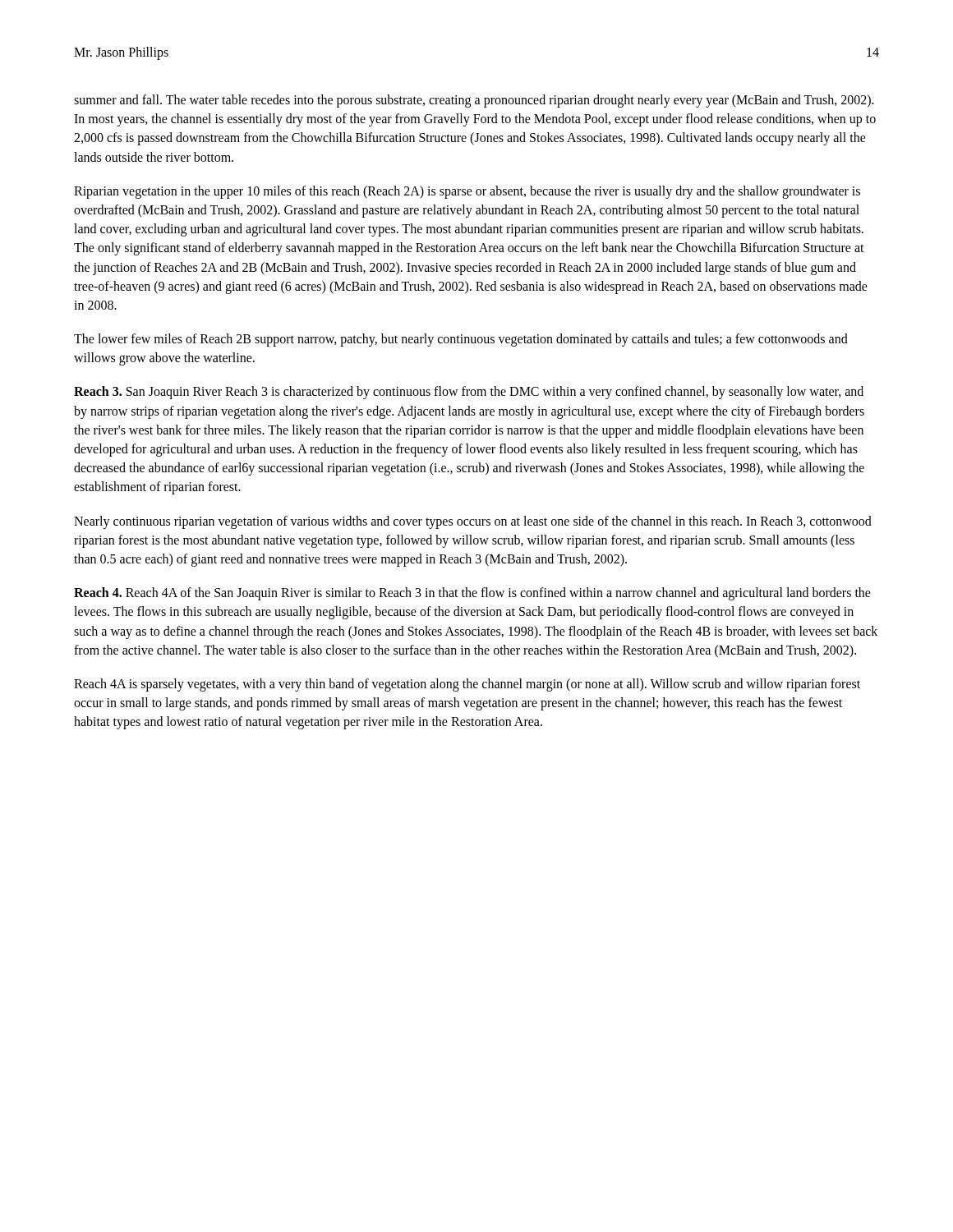Click the passage that begins "Reach 3. San Joaquin"

[x=469, y=439]
